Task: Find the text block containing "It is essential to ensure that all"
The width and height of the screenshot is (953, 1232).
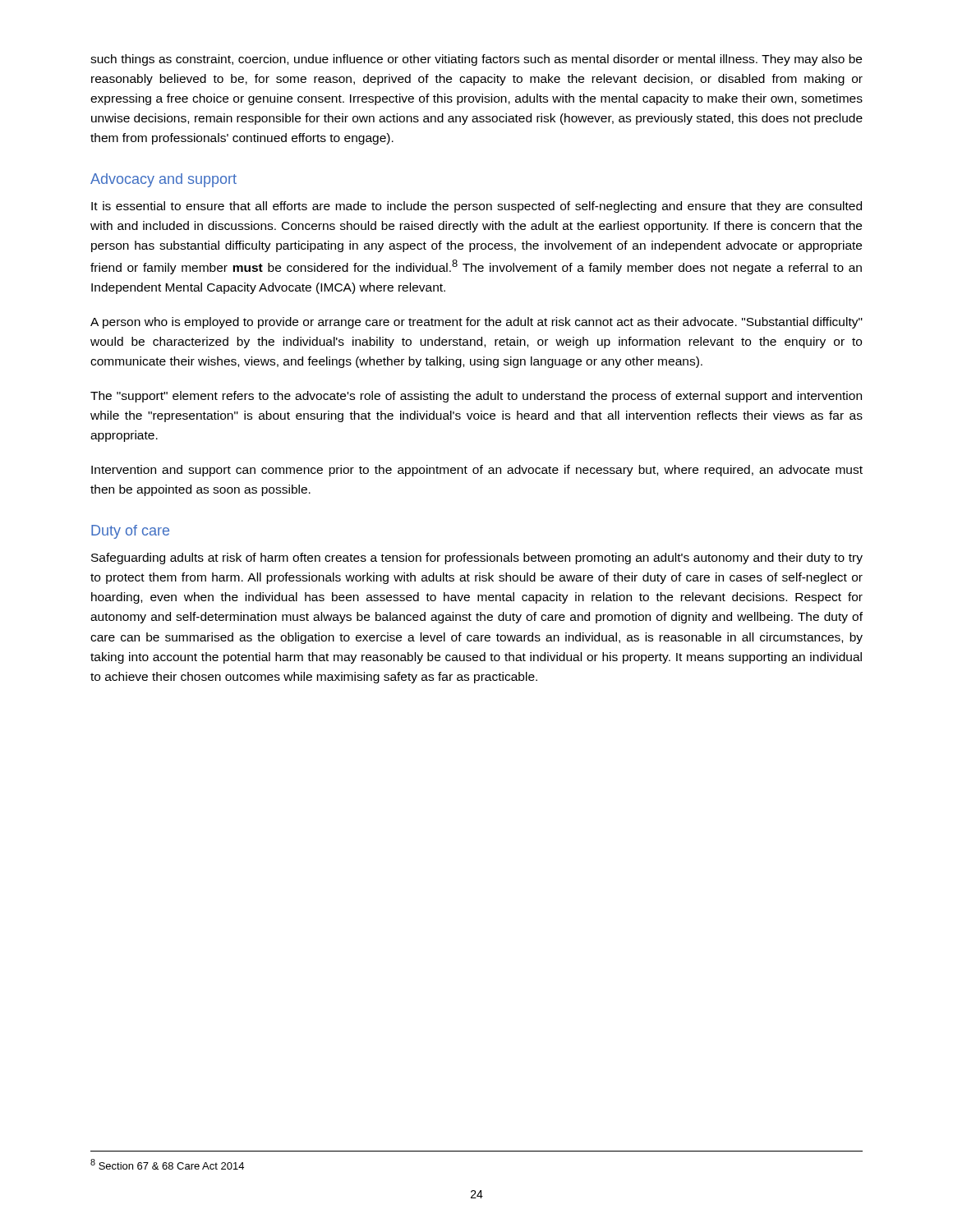Action: 476,247
